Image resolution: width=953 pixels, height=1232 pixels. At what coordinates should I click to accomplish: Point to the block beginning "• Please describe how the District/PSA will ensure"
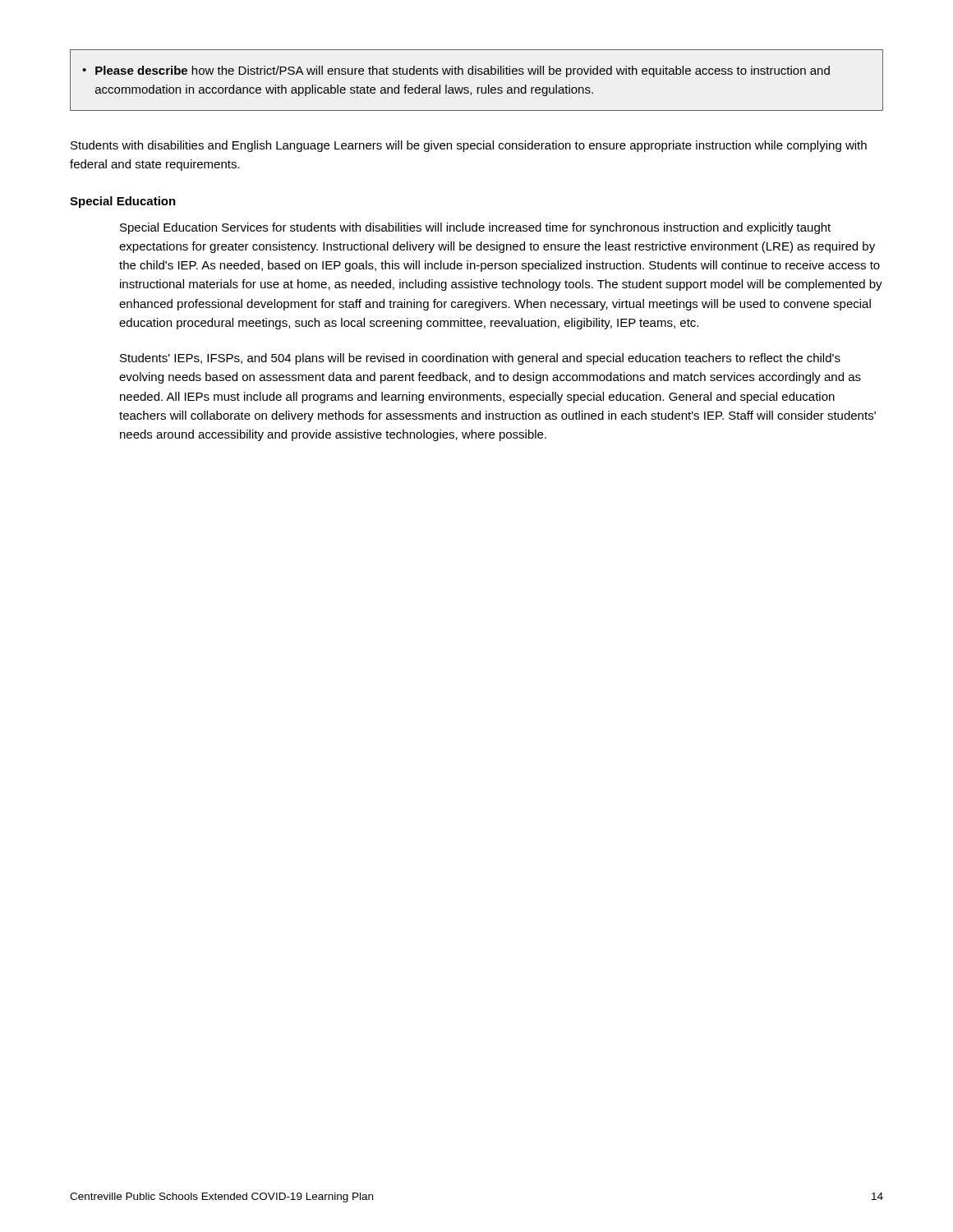[475, 80]
